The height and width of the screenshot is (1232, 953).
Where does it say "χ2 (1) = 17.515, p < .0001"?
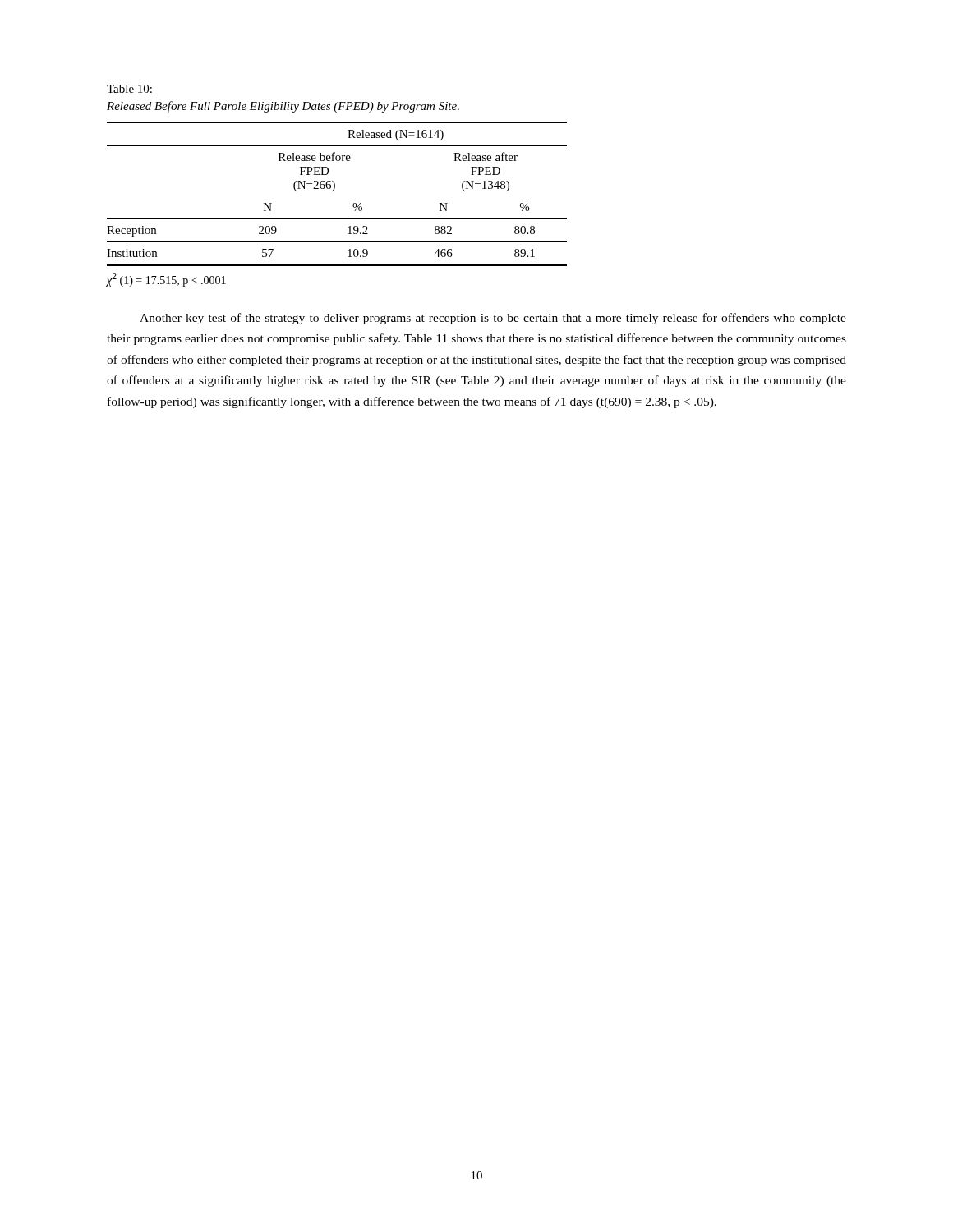click(167, 279)
